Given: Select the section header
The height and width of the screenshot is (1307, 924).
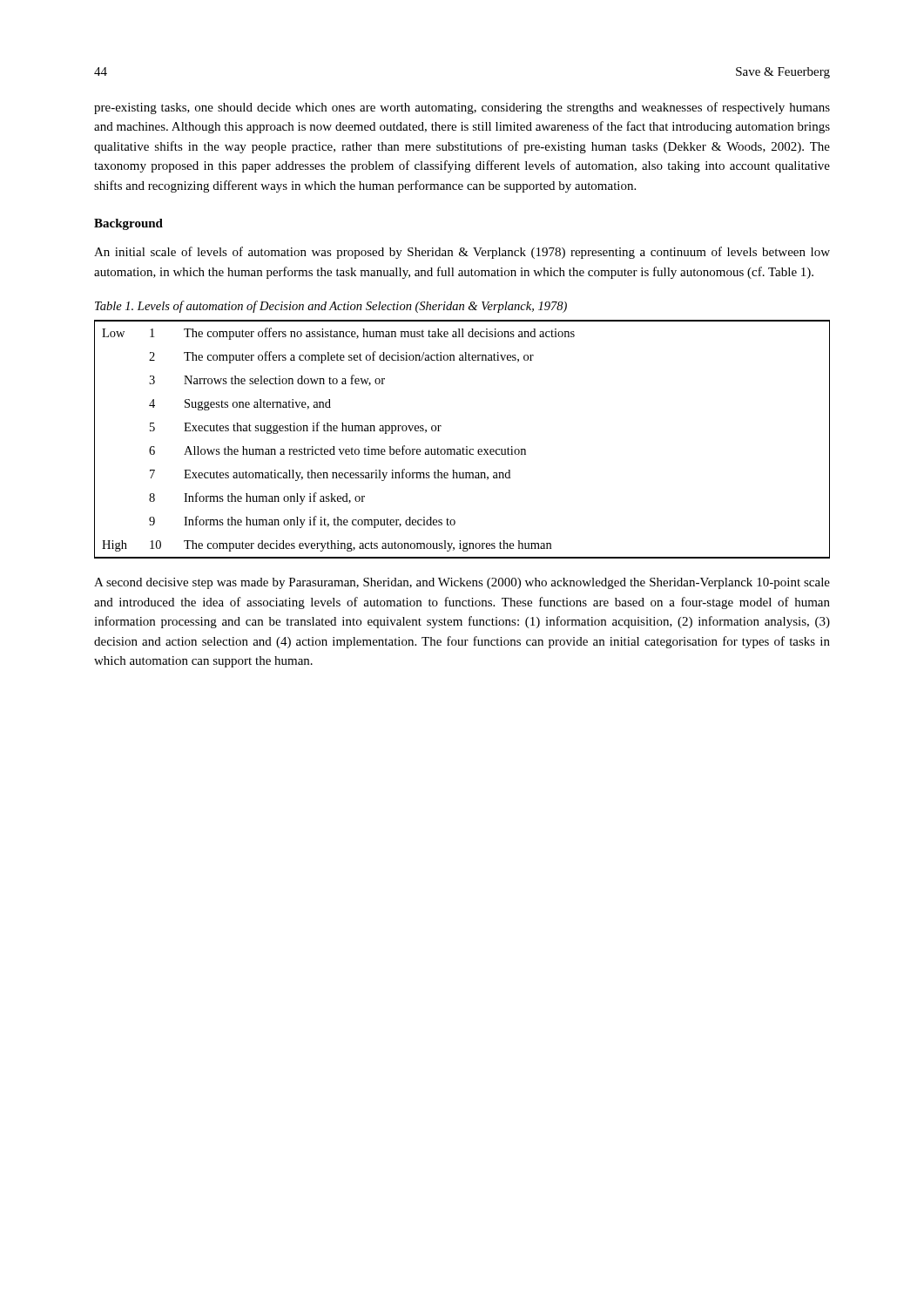Looking at the screenshot, I should click(128, 223).
